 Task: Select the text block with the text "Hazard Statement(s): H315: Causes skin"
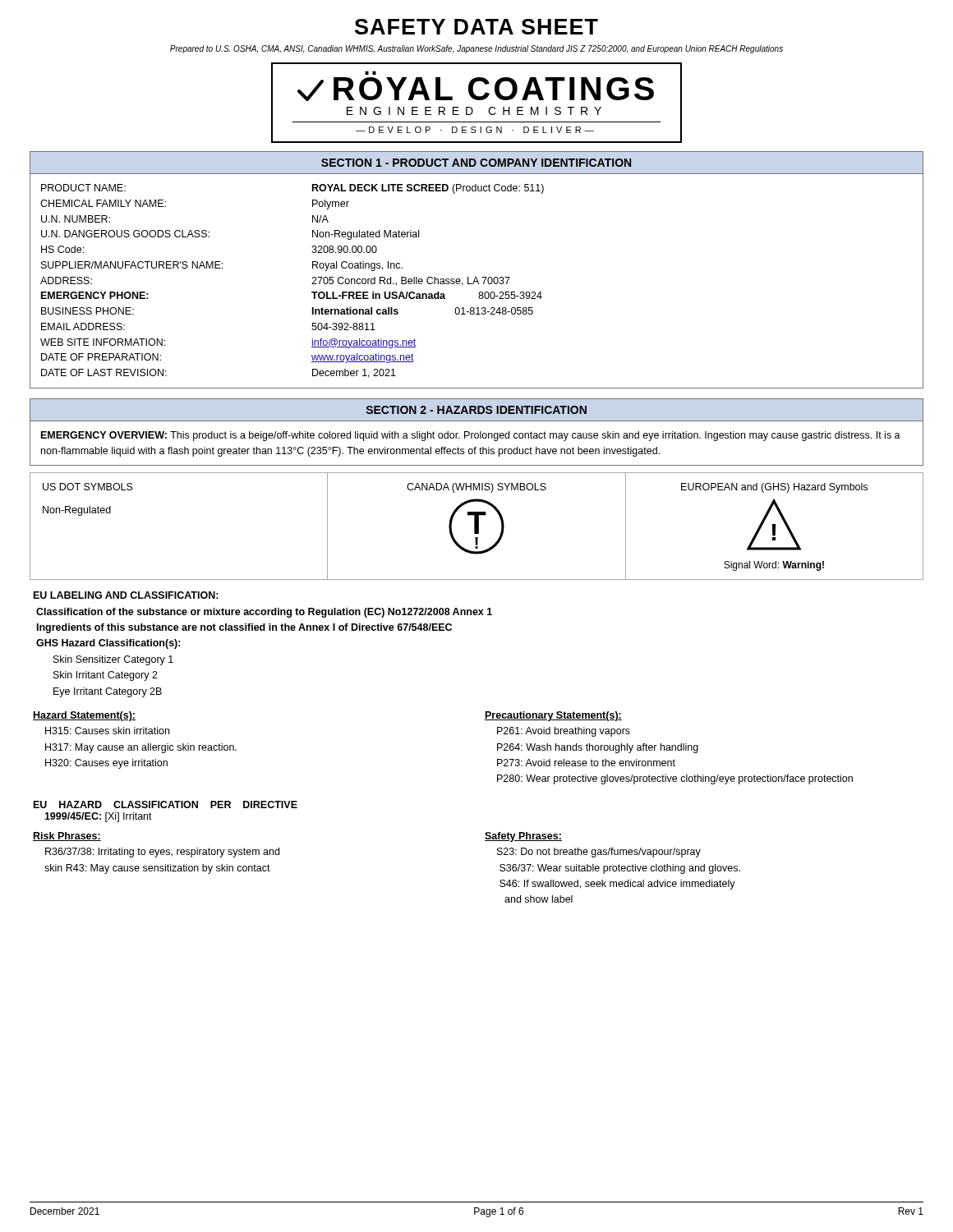pos(84,716)
